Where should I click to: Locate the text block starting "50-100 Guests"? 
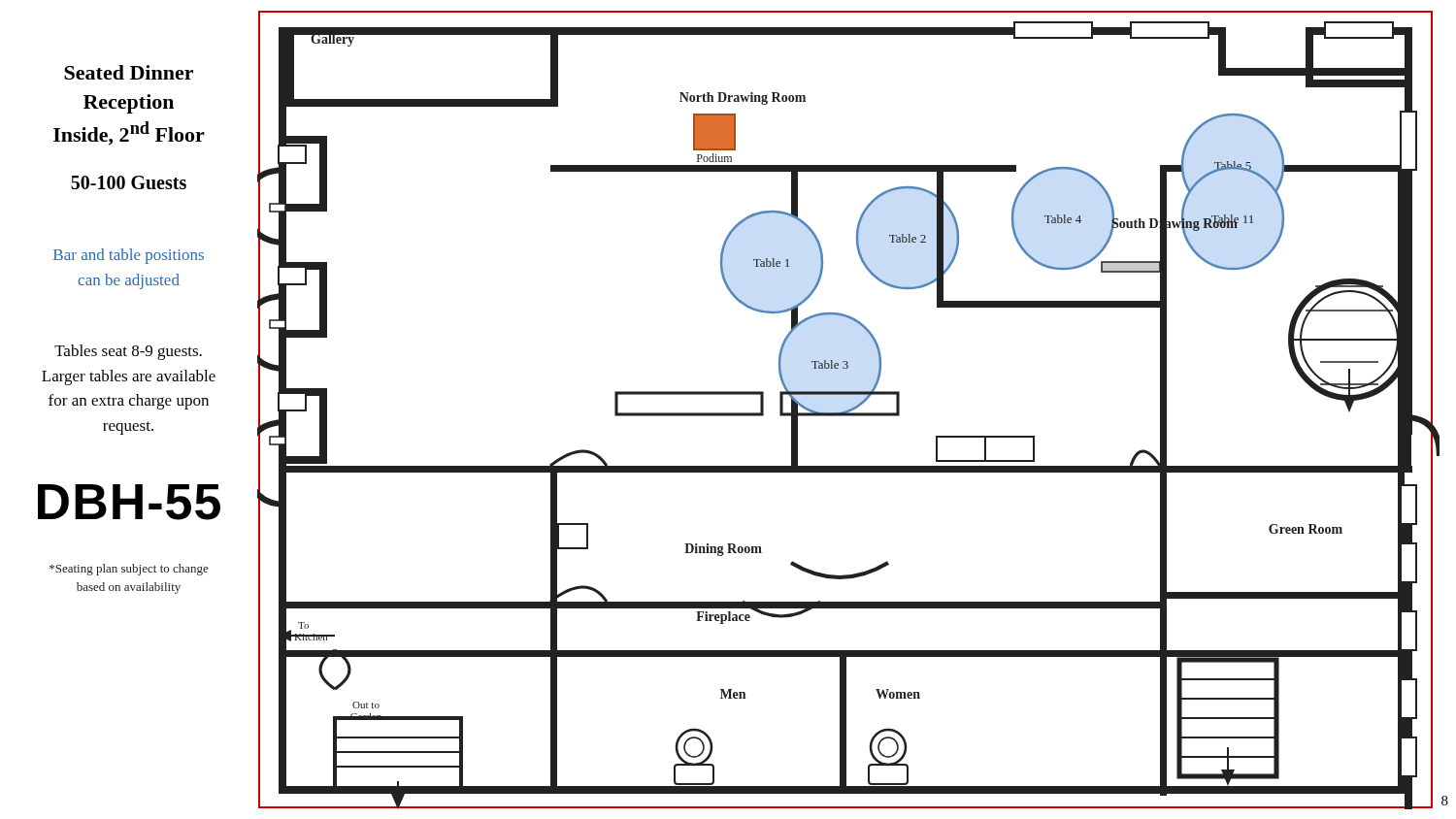[x=129, y=183]
